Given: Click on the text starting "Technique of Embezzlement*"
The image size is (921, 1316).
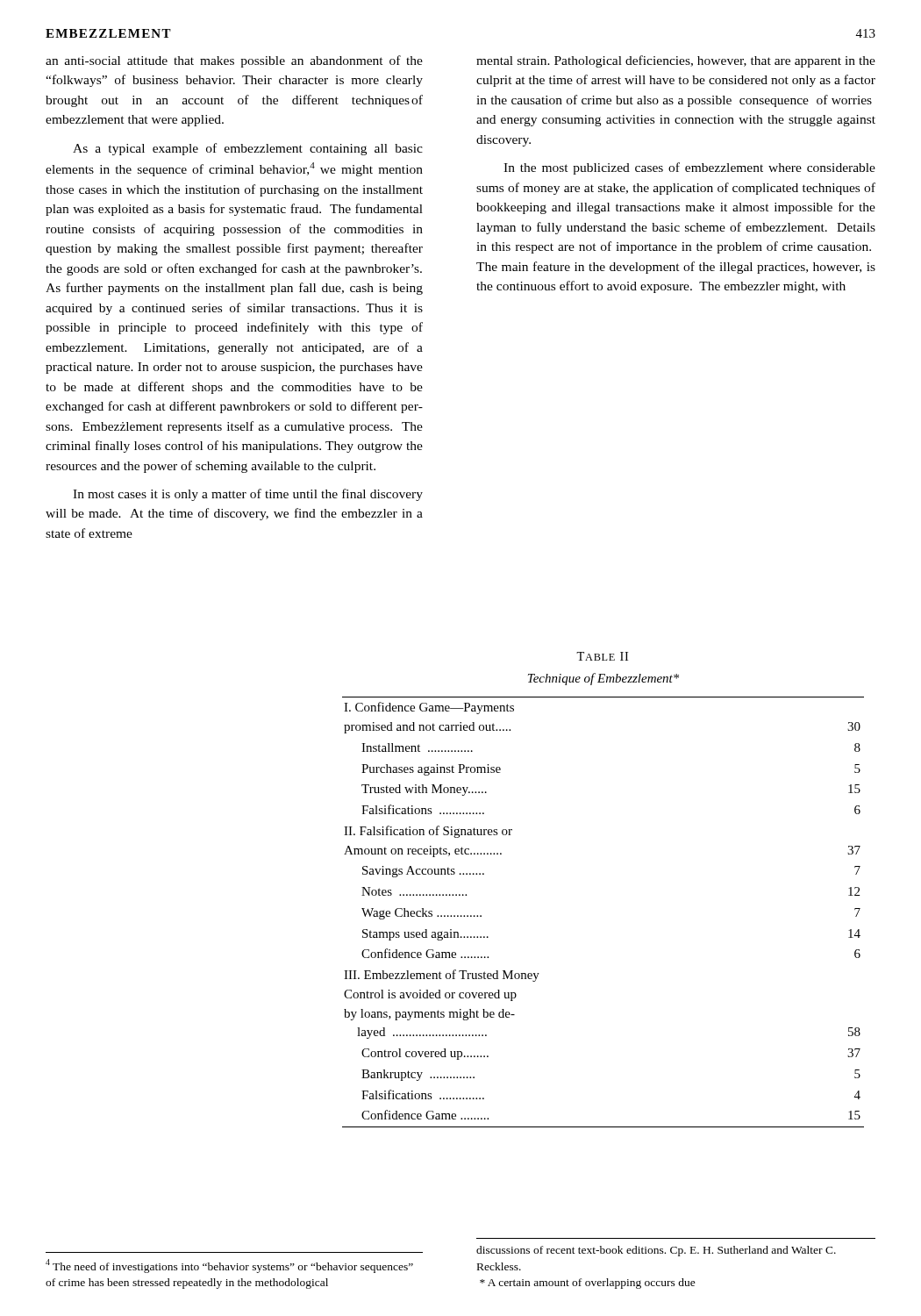Looking at the screenshot, I should [x=603, y=678].
